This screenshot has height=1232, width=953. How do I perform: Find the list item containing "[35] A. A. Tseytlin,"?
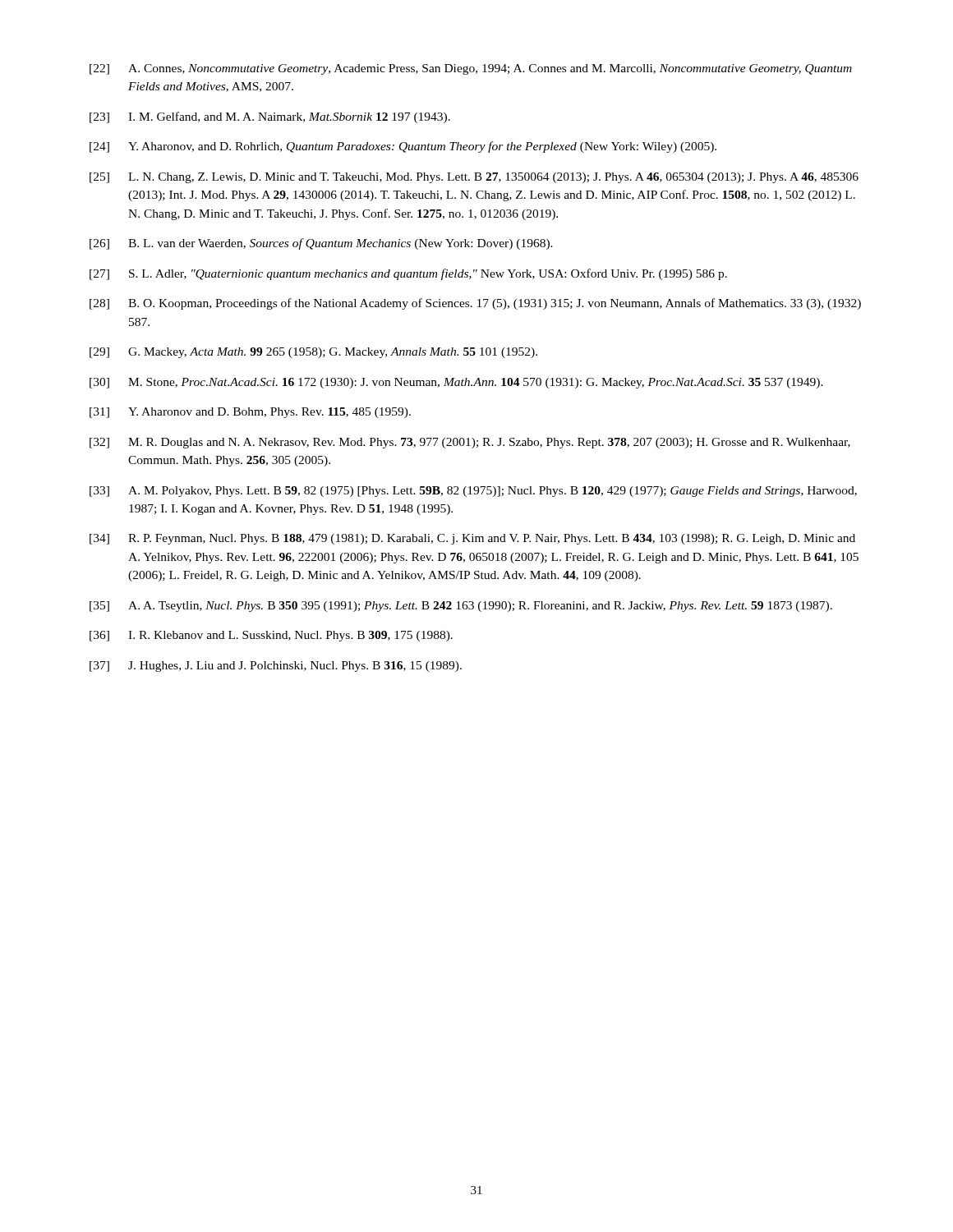click(476, 605)
